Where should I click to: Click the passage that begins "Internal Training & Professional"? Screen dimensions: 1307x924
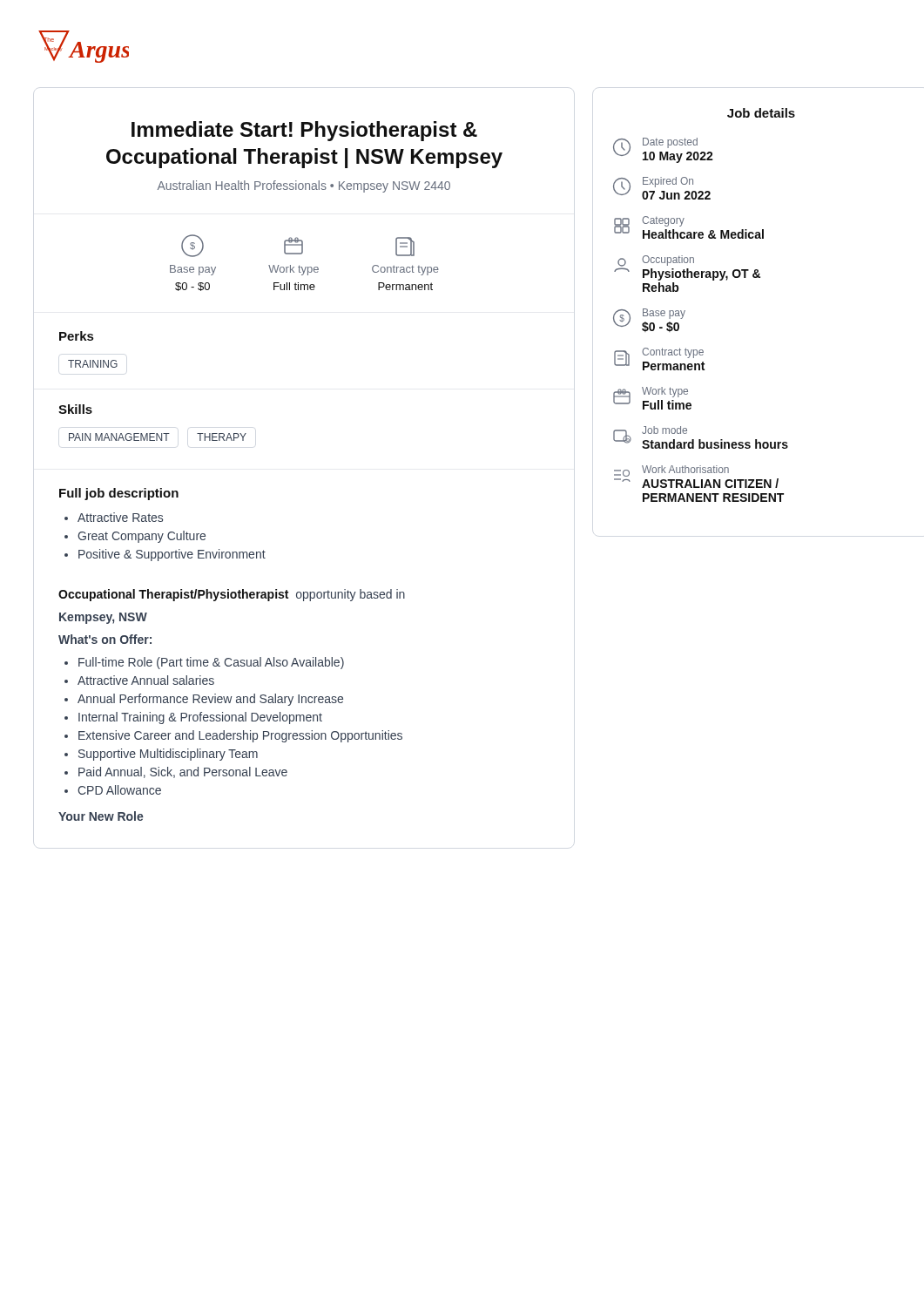[x=200, y=717]
